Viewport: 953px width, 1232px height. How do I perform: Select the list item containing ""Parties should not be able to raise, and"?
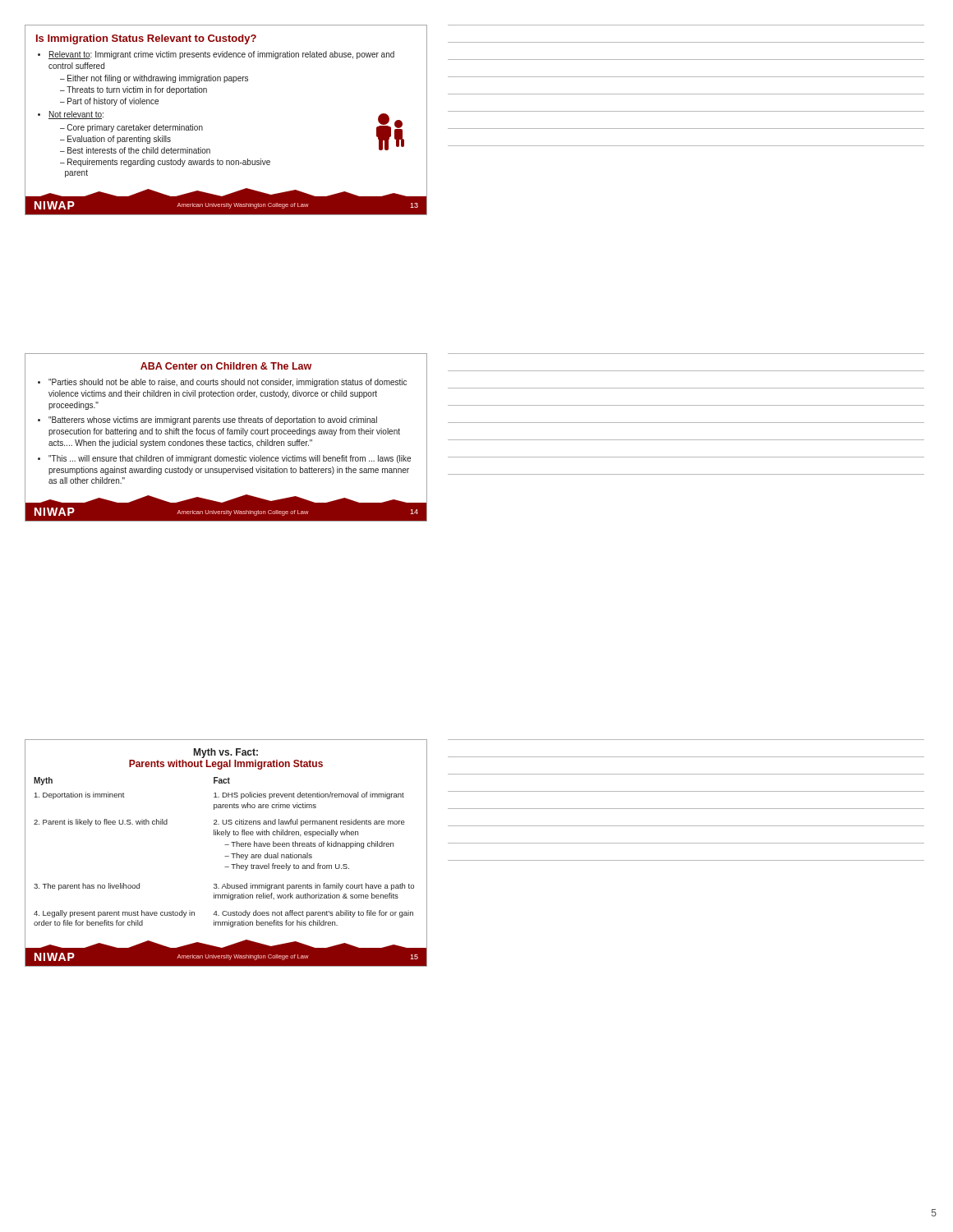pyautogui.click(x=228, y=394)
